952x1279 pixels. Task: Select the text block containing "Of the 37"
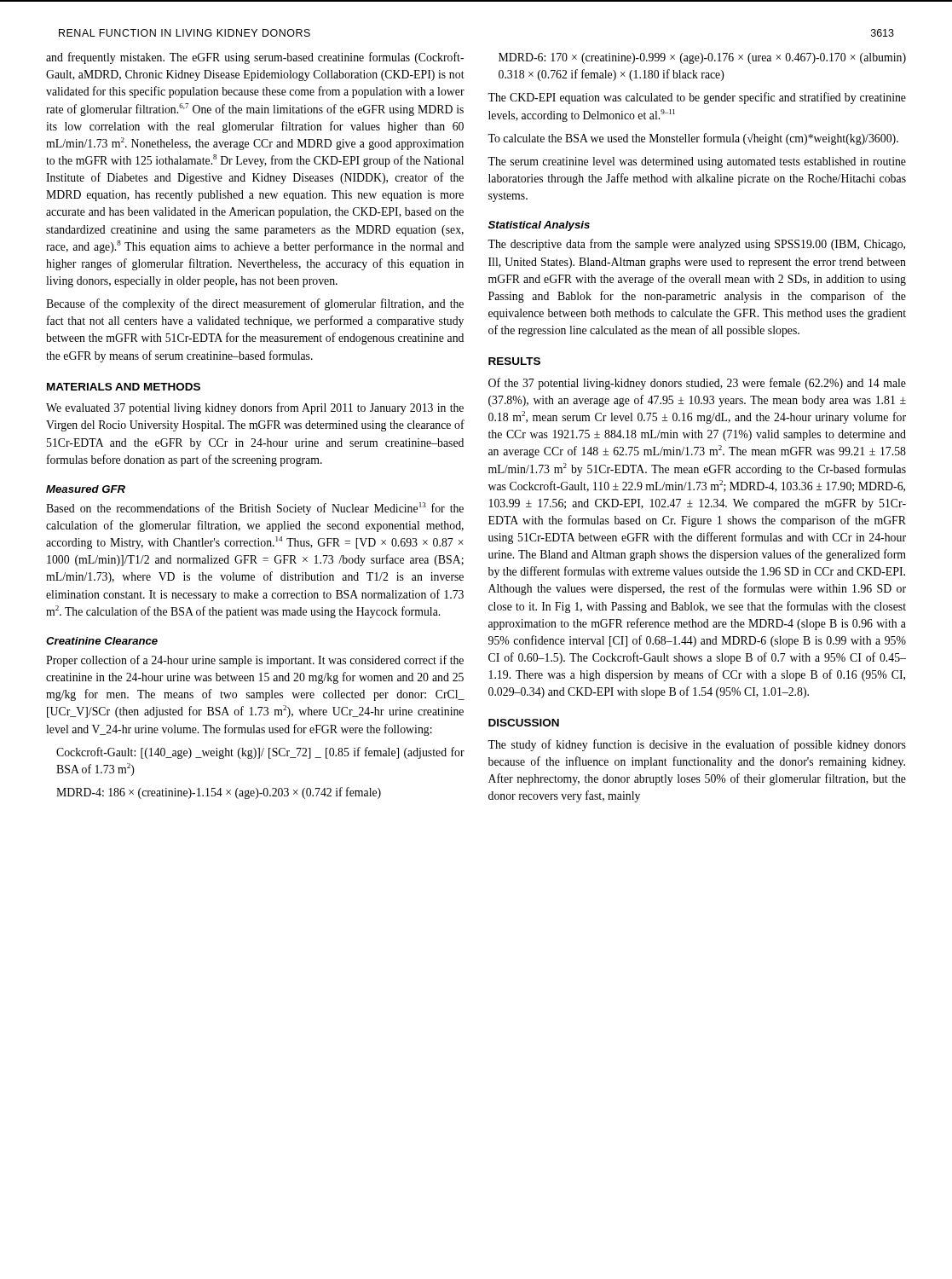[697, 538]
